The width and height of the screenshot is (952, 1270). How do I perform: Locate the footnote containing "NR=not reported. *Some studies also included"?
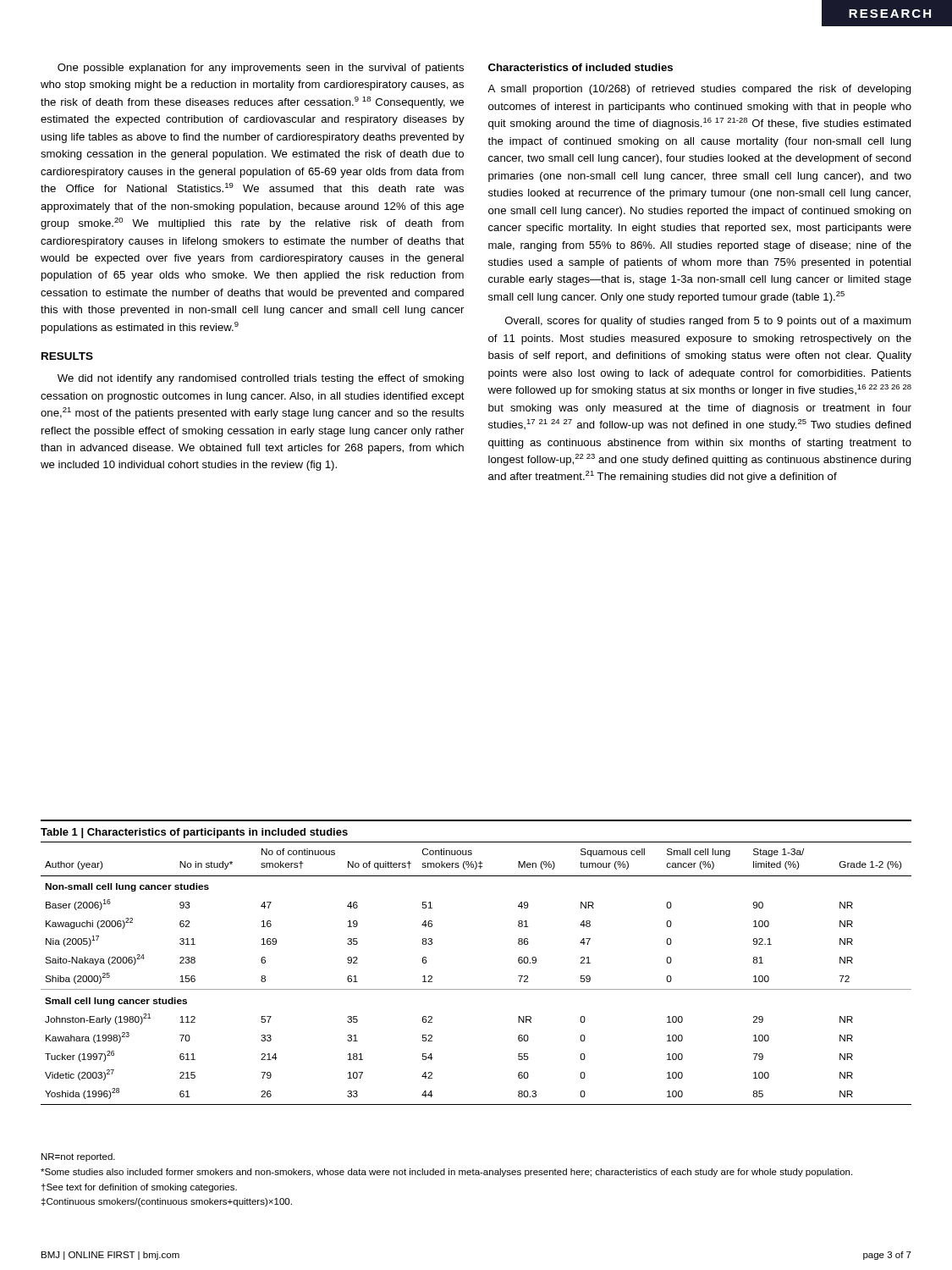pyautogui.click(x=447, y=1179)
